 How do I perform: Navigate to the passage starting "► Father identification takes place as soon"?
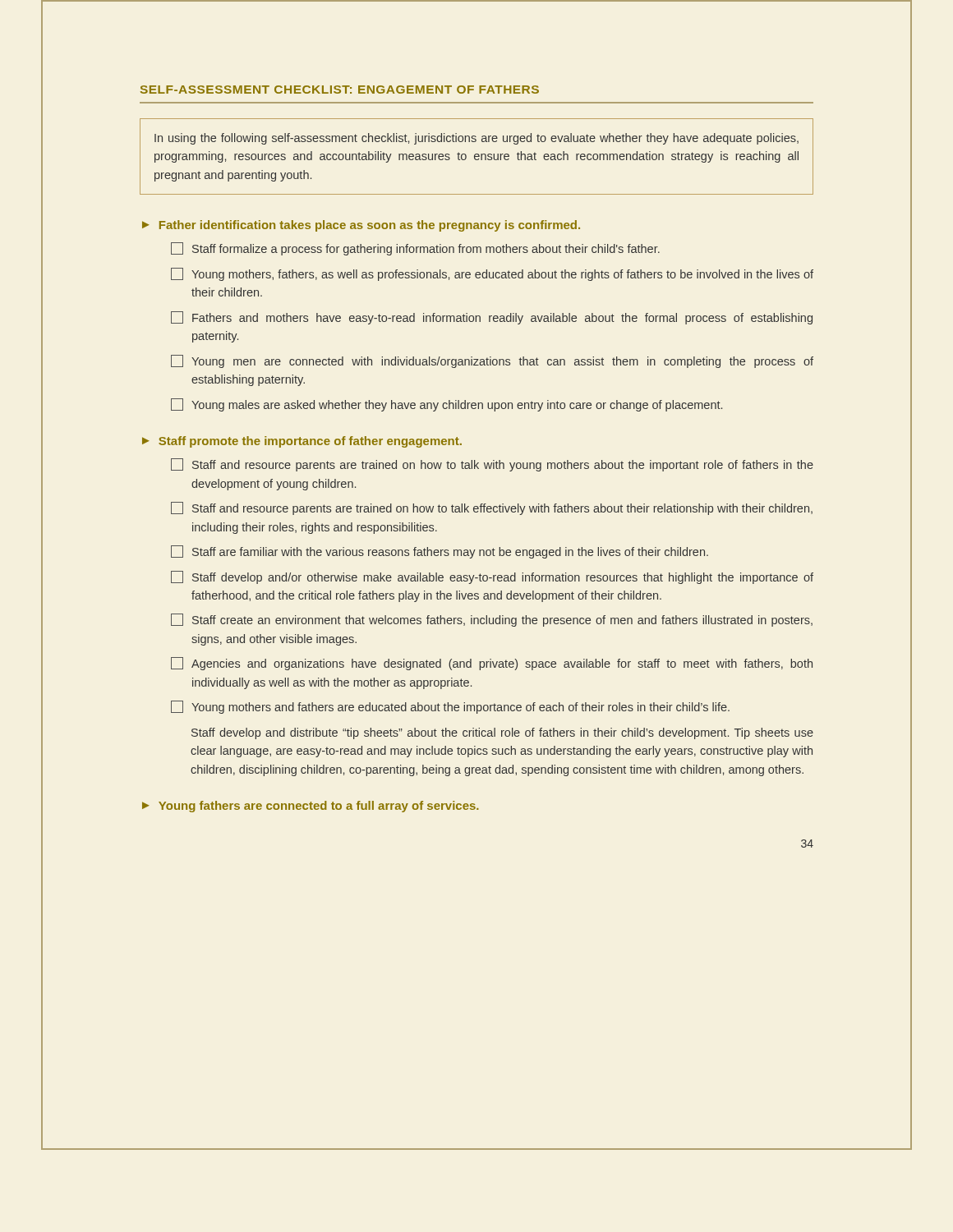pyautogui.click(x=476, y=315)
